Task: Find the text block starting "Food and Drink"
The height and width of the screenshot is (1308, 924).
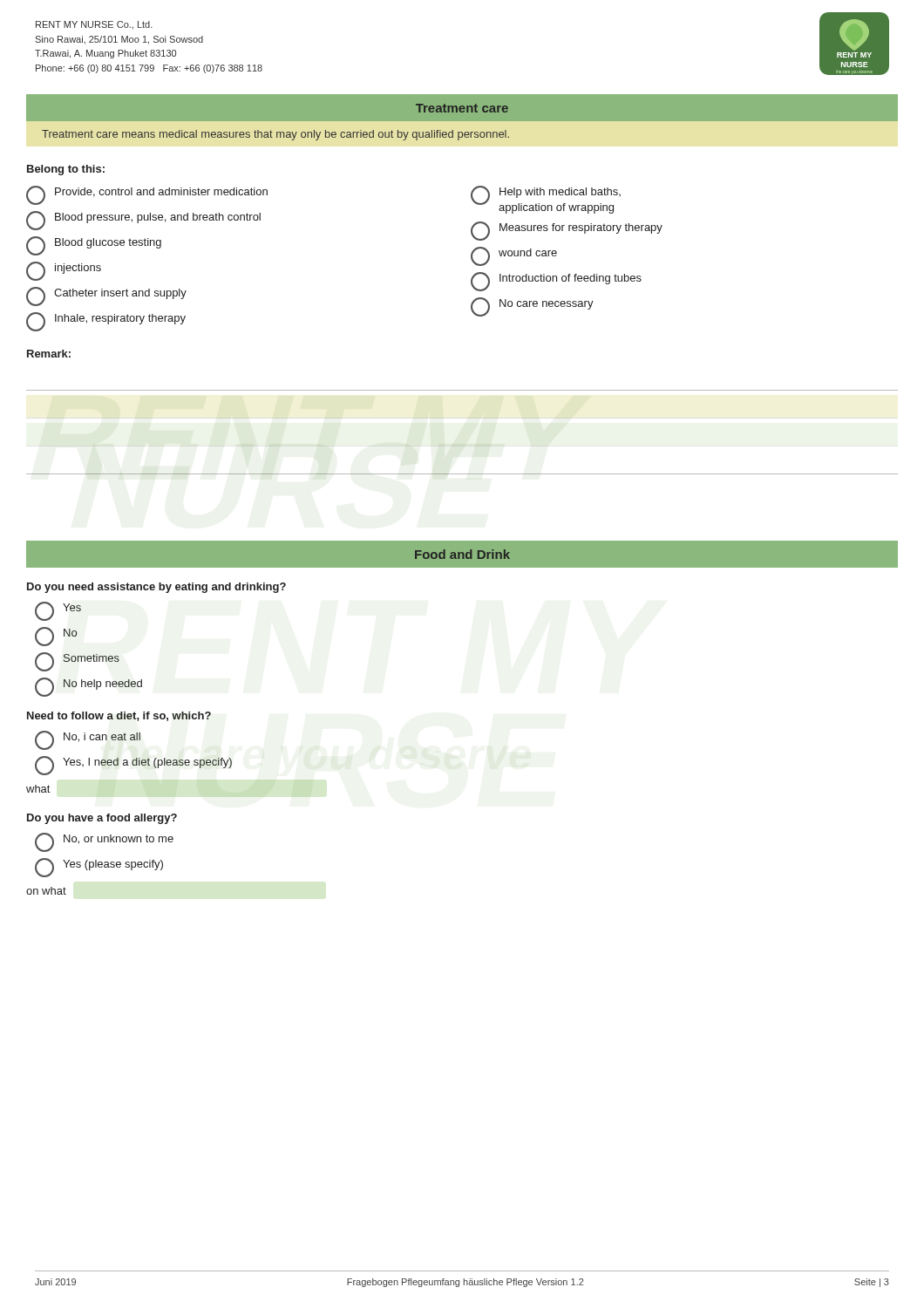Action: point(462,554)
